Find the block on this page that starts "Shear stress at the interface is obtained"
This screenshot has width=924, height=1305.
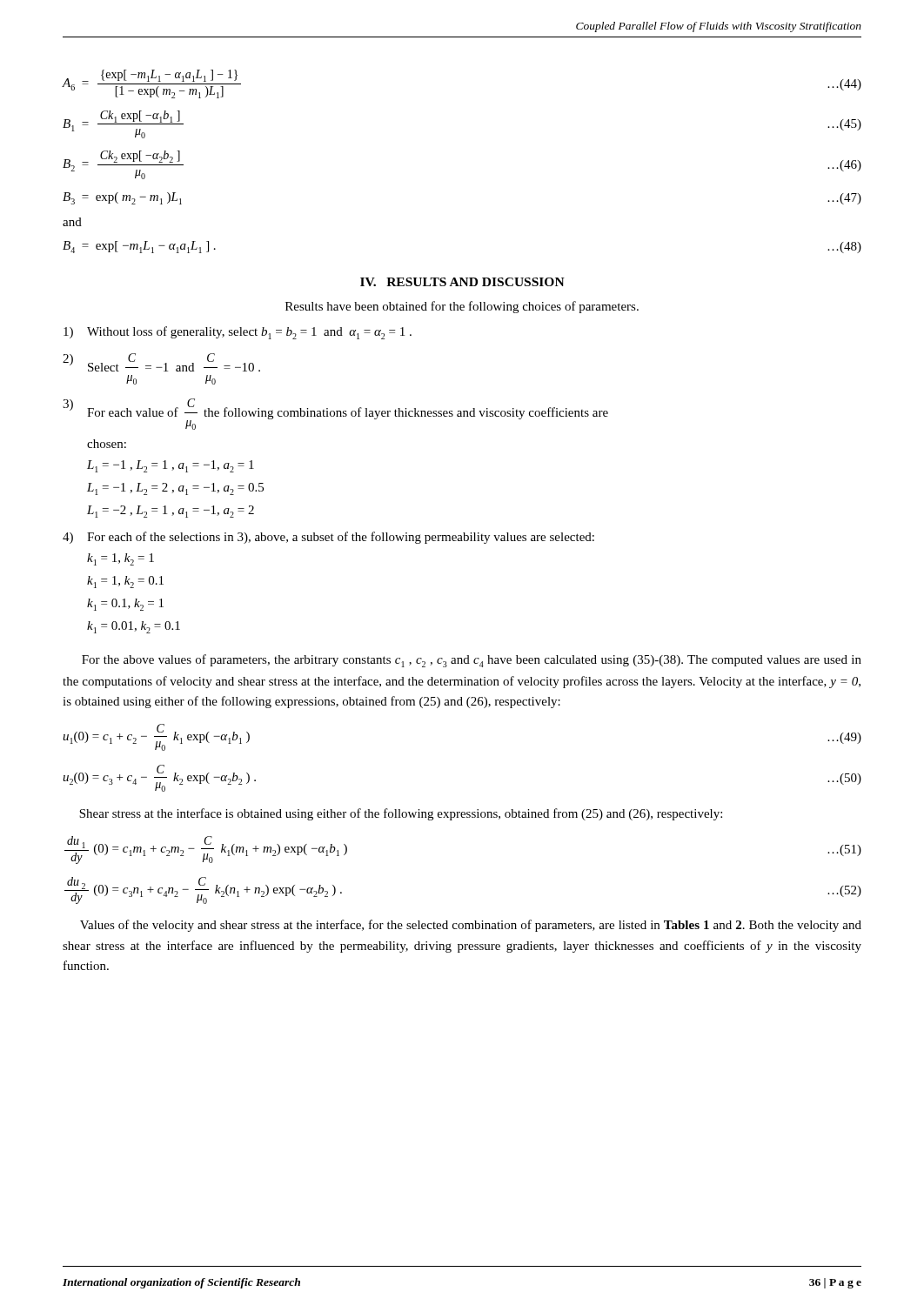click(393, 813)
